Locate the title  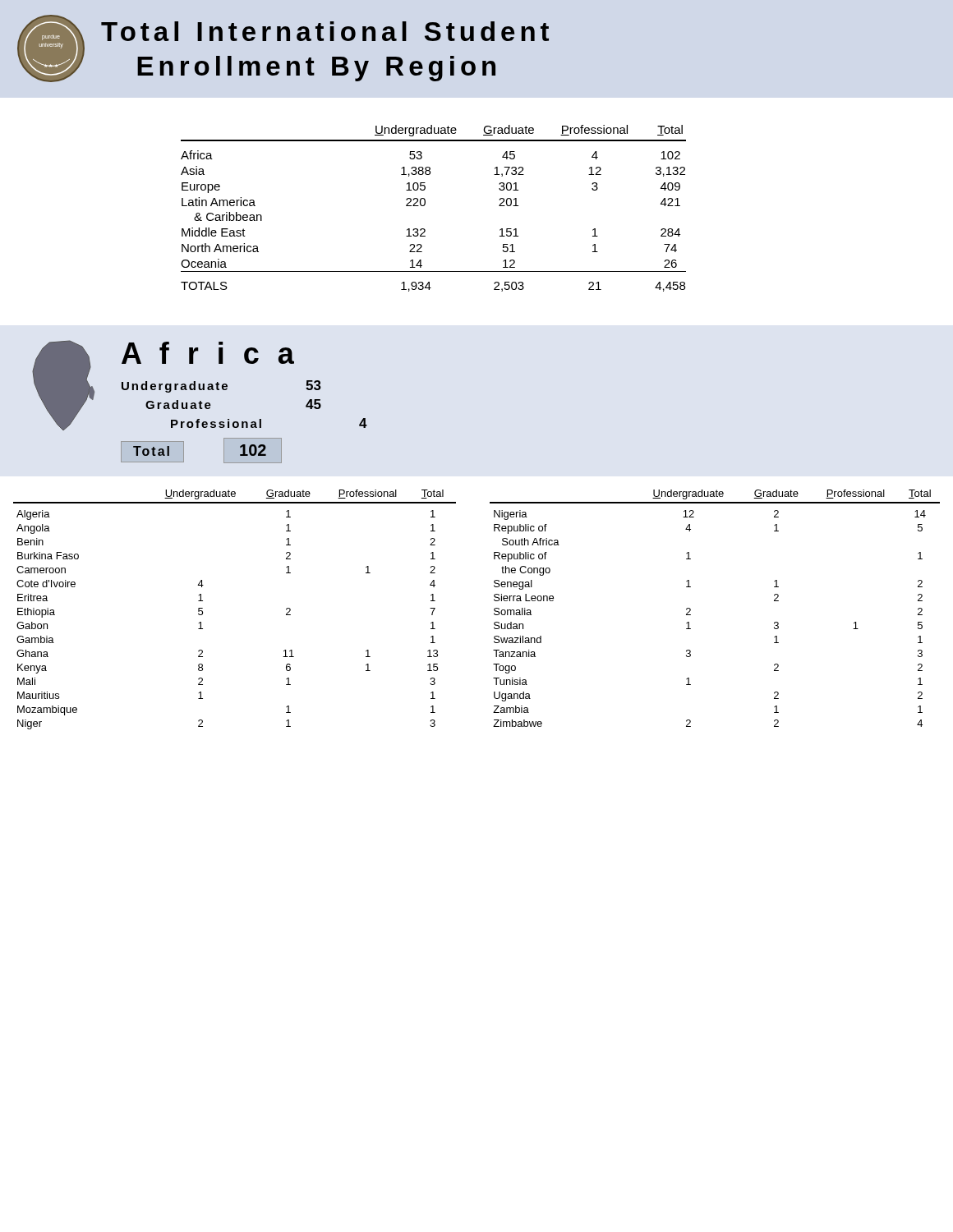[x=327, y=49]
